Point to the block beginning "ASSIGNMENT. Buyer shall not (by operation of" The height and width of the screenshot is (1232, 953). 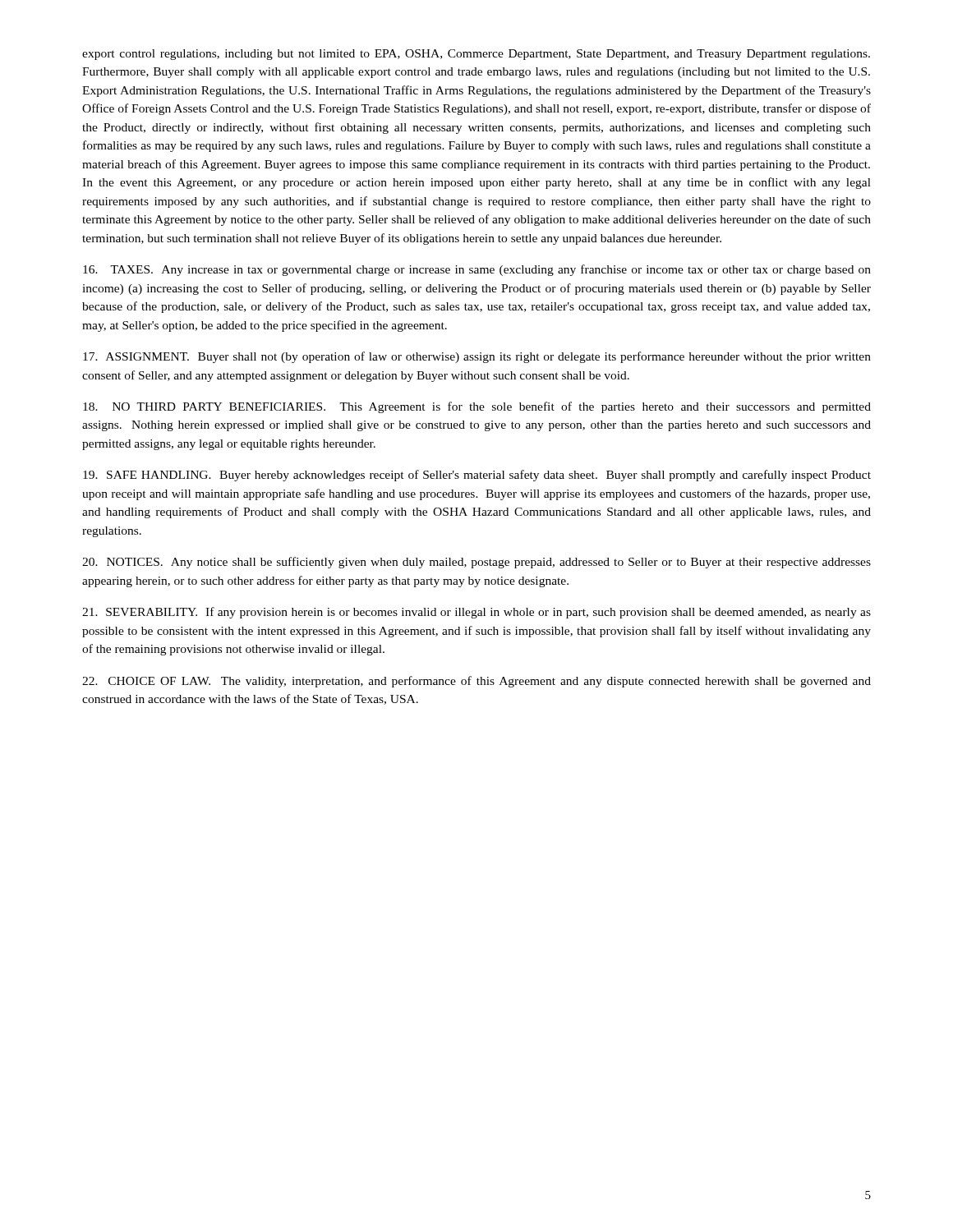click(x=476, y=365)
